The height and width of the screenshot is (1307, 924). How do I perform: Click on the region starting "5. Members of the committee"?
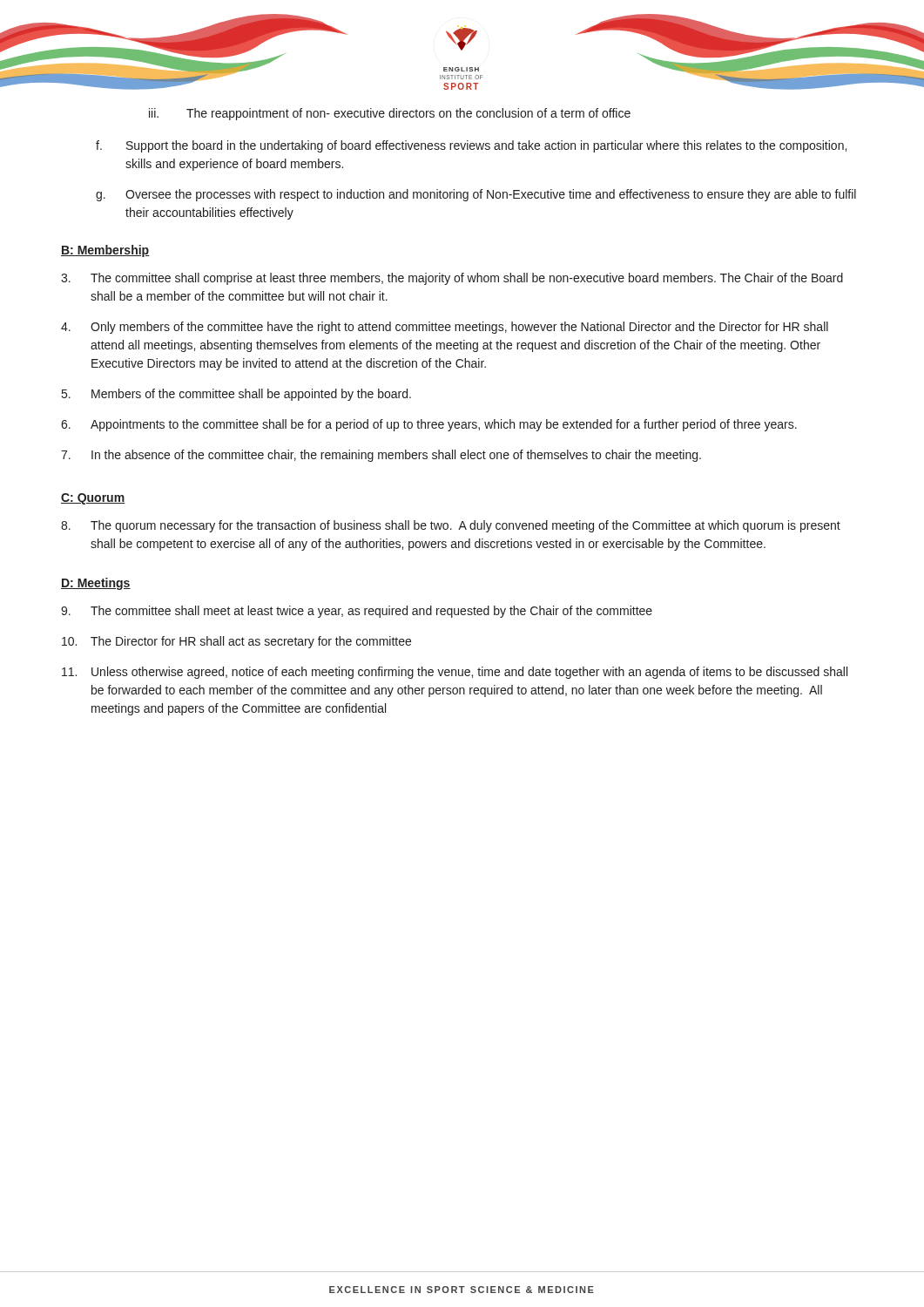236,394
